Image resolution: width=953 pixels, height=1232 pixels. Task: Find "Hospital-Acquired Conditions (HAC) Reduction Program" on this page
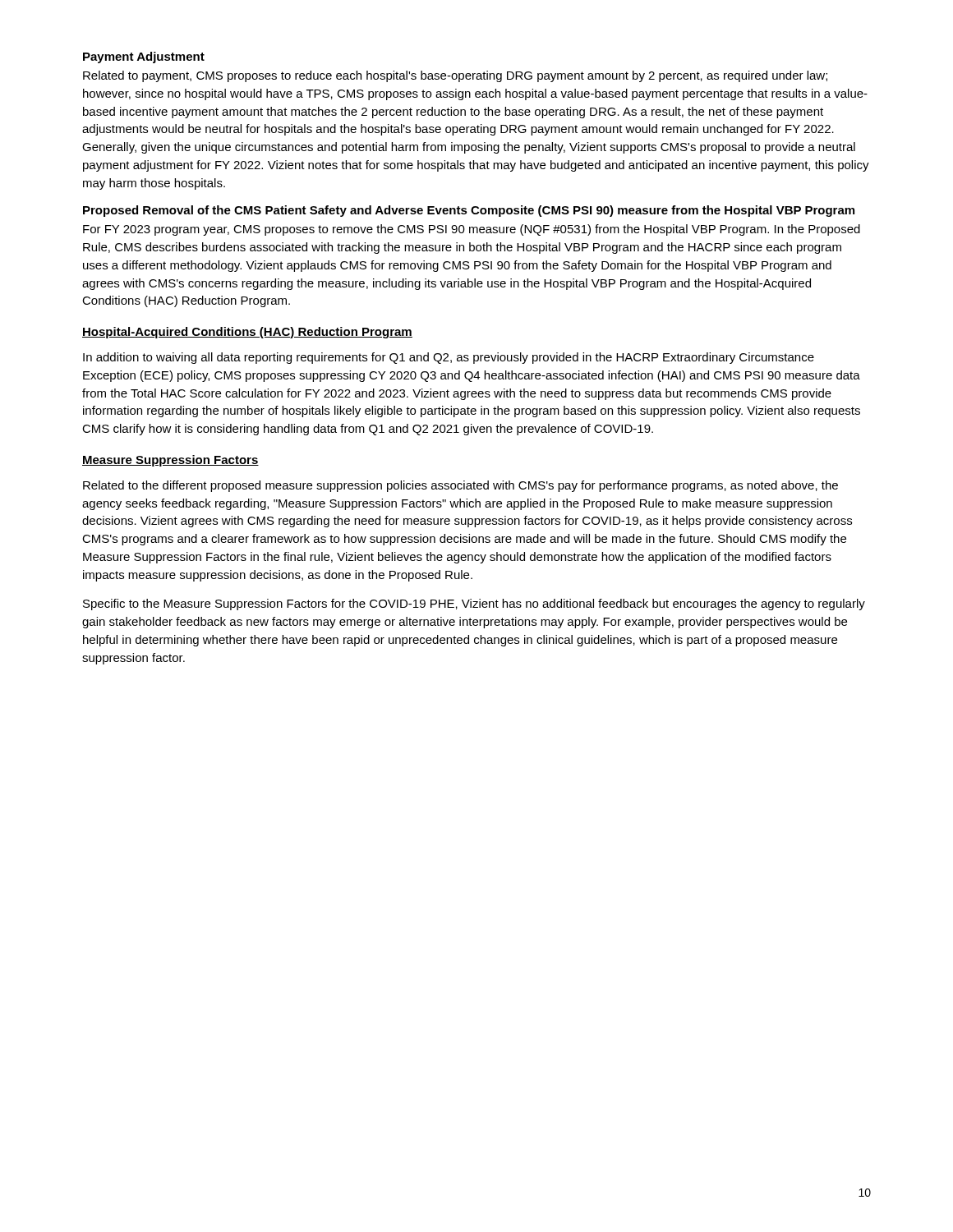pos(247,331)
